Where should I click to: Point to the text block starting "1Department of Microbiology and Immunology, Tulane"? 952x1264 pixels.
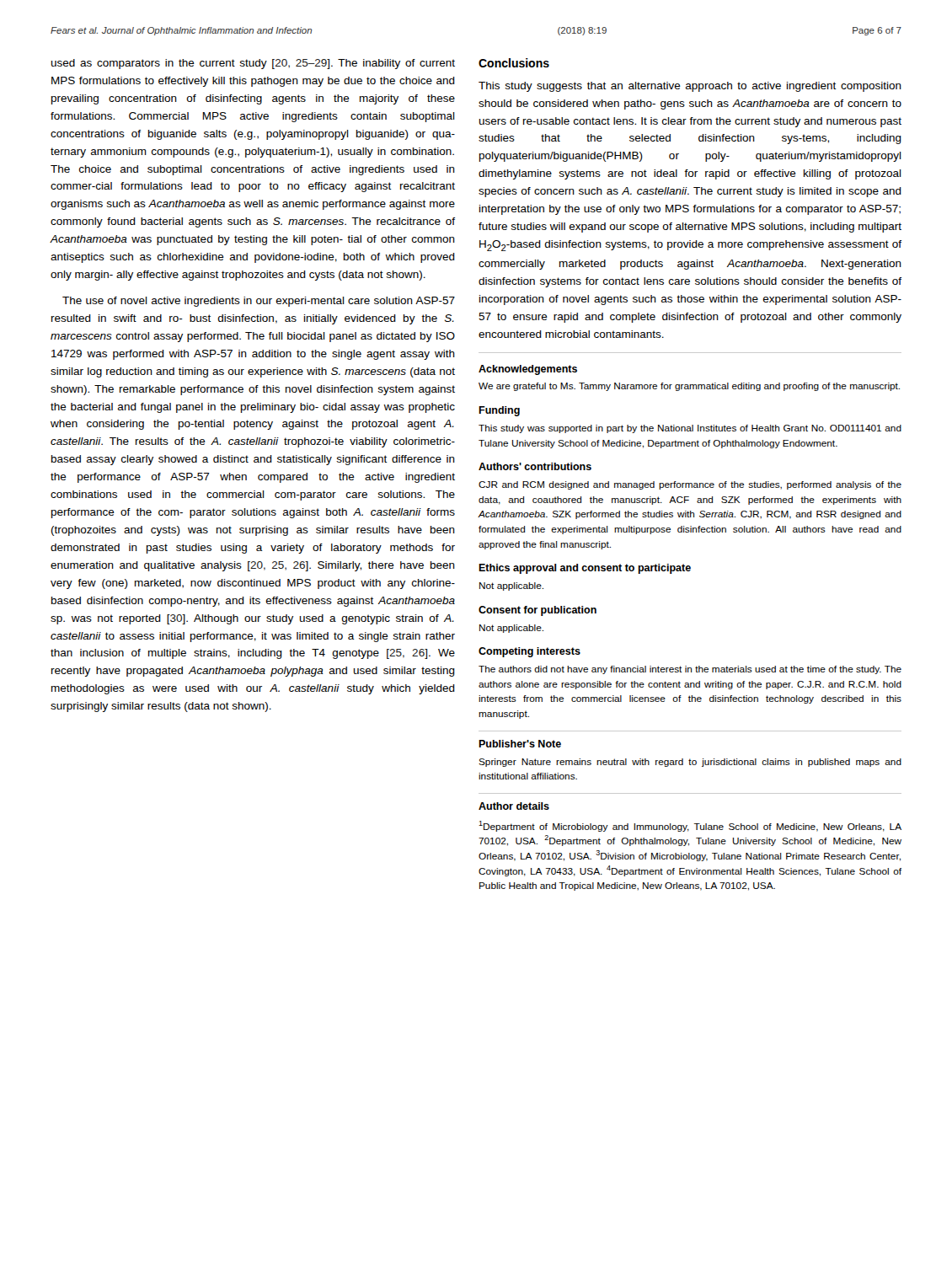click(x=690, y=857)
